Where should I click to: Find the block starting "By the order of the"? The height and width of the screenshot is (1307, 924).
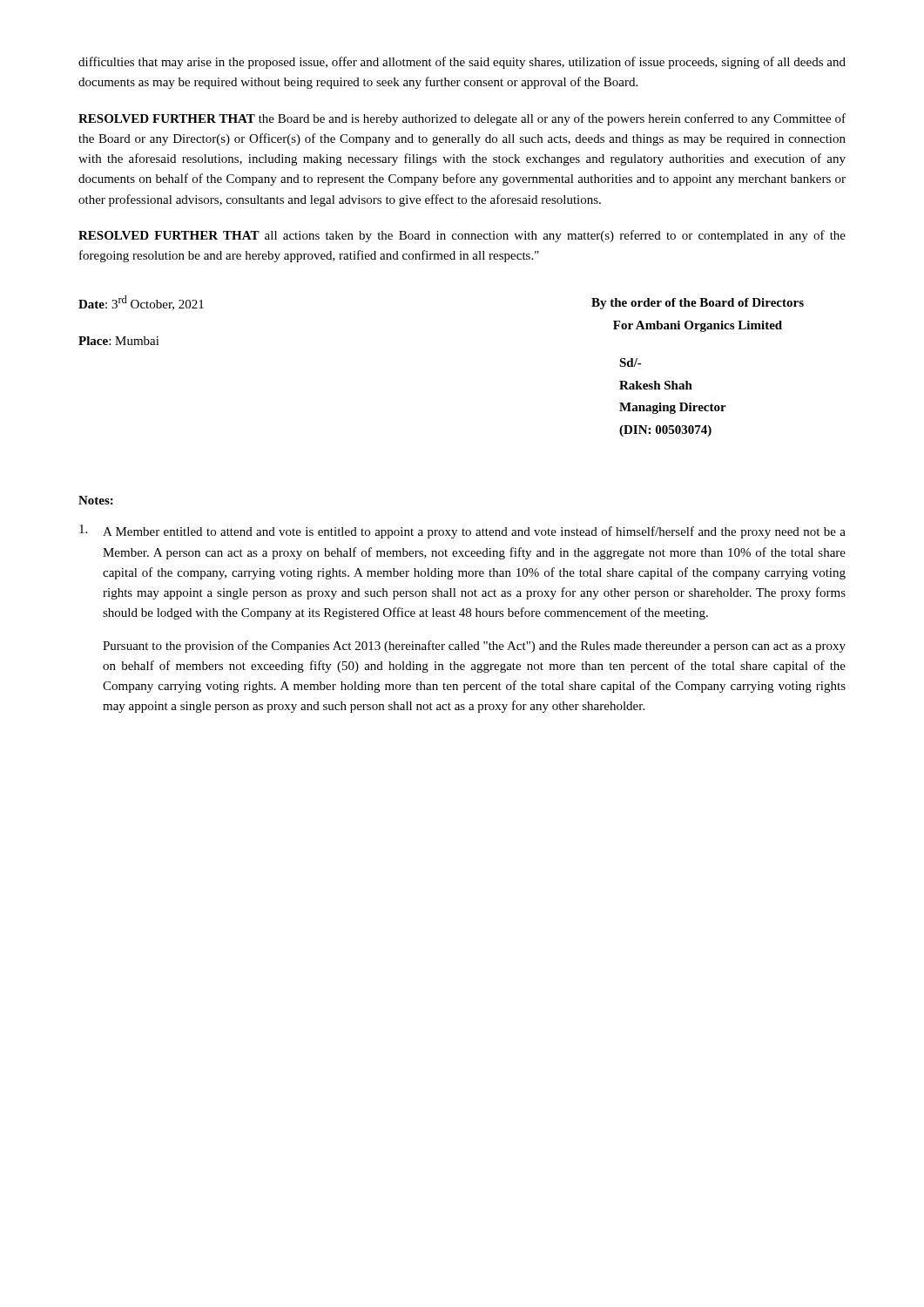pyautogui.click(x=698, y=304)
